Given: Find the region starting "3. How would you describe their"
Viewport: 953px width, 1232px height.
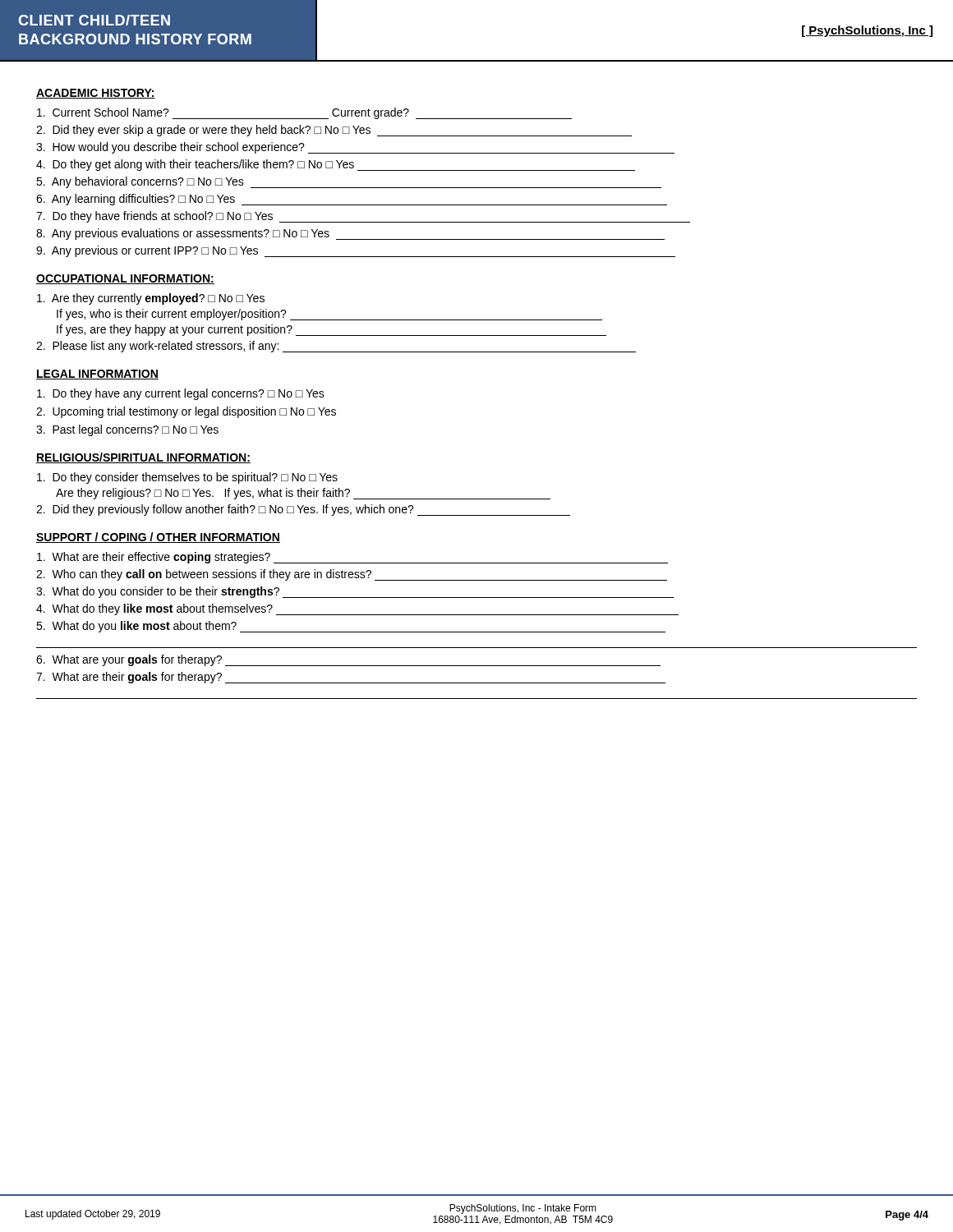Looking at the screenshot, I should pyautogui.click(x=355, y=147).
